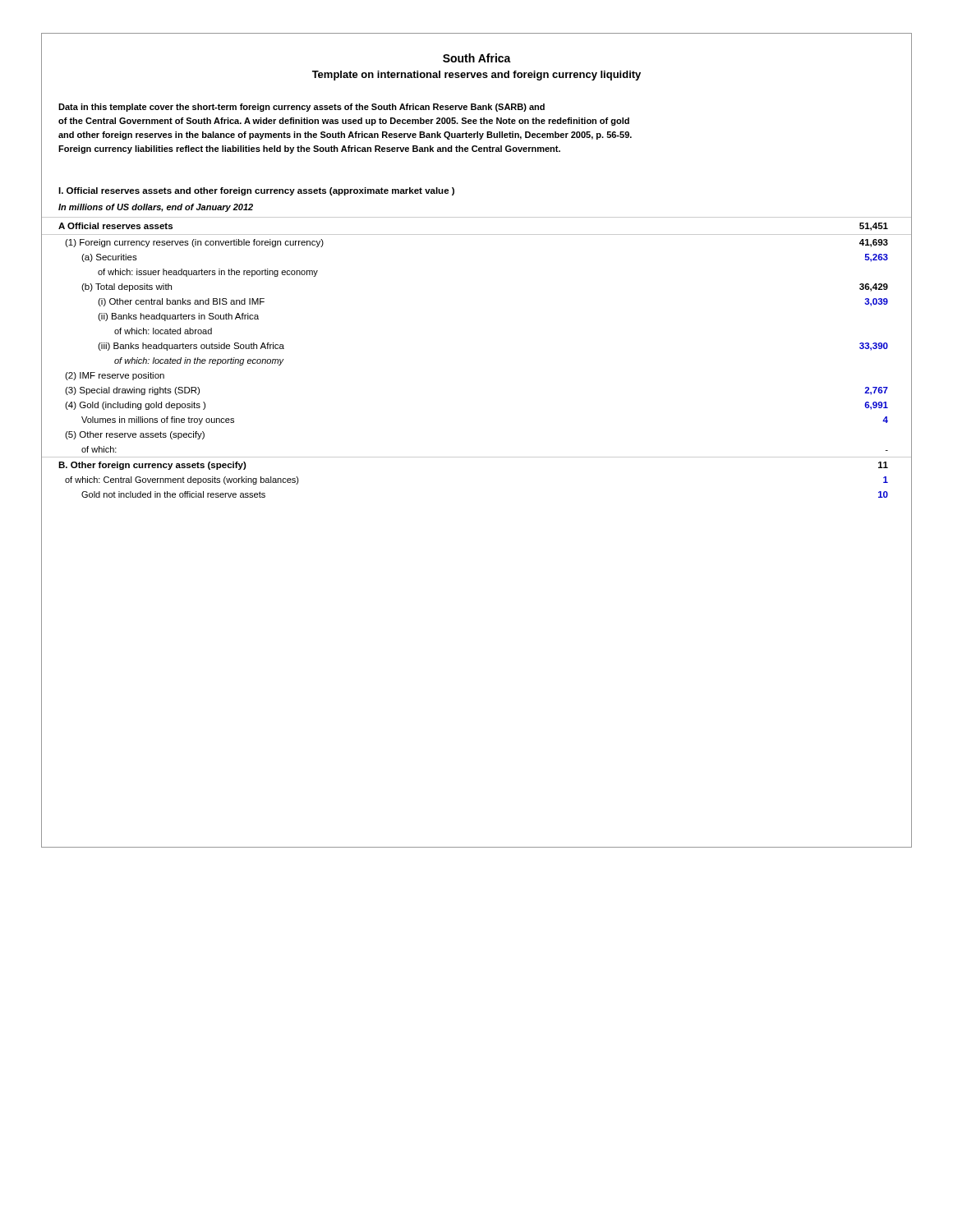Find the block on this page that starts "In millions of US dollars,"

[x=156, y=207]
